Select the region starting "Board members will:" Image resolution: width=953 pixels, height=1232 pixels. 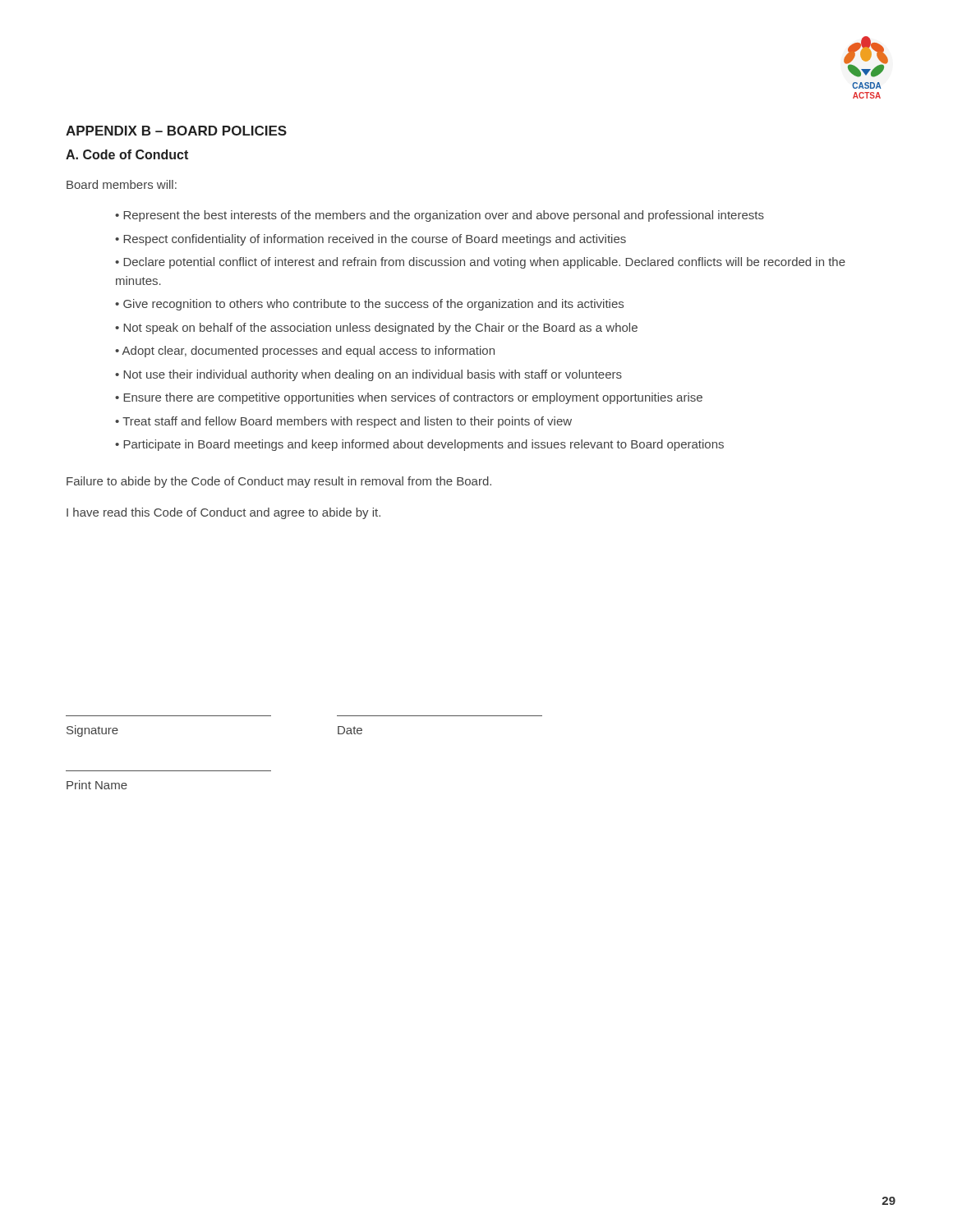[122, 184]
